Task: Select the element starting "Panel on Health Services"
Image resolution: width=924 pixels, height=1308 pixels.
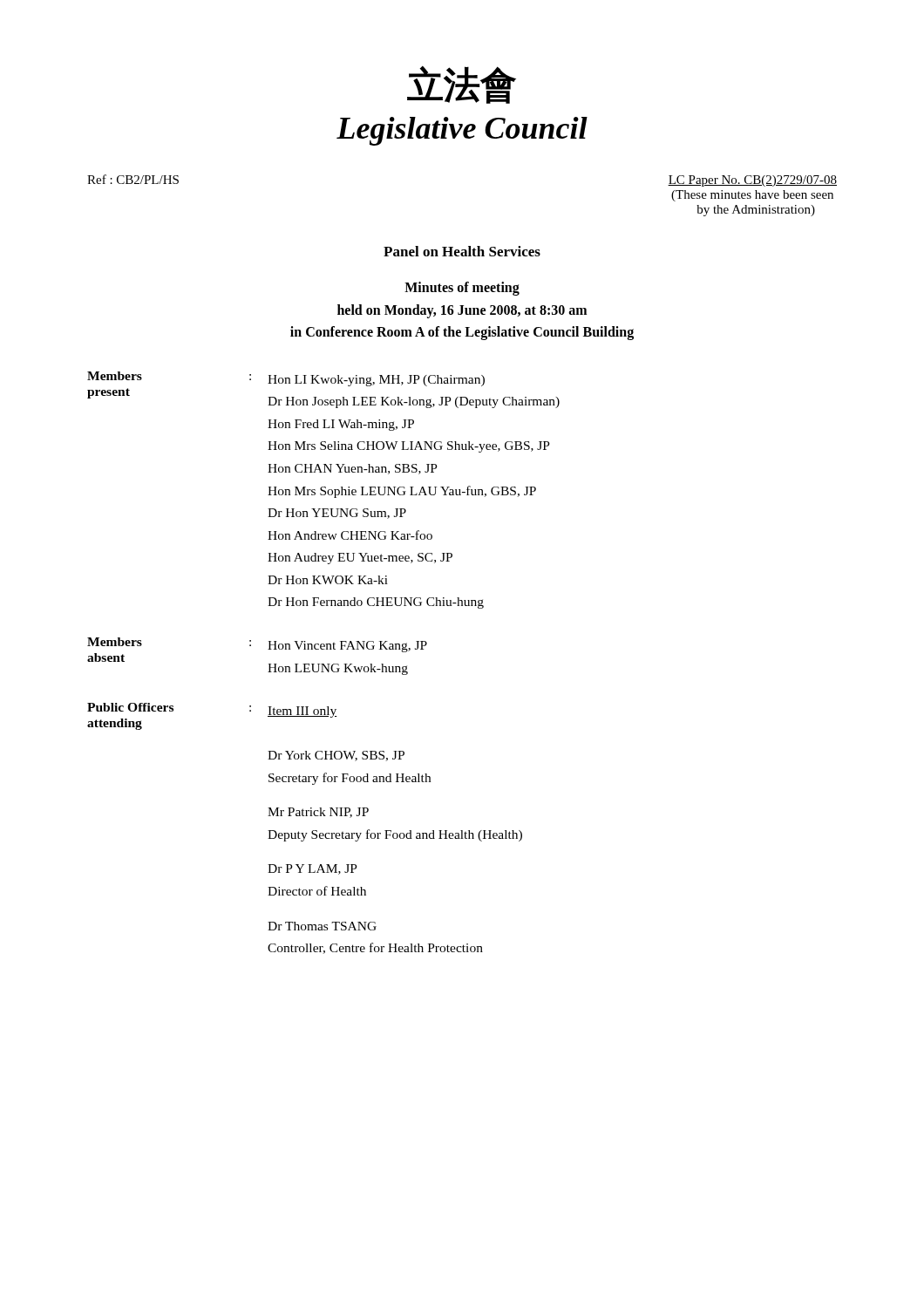Action: point(462,252)
